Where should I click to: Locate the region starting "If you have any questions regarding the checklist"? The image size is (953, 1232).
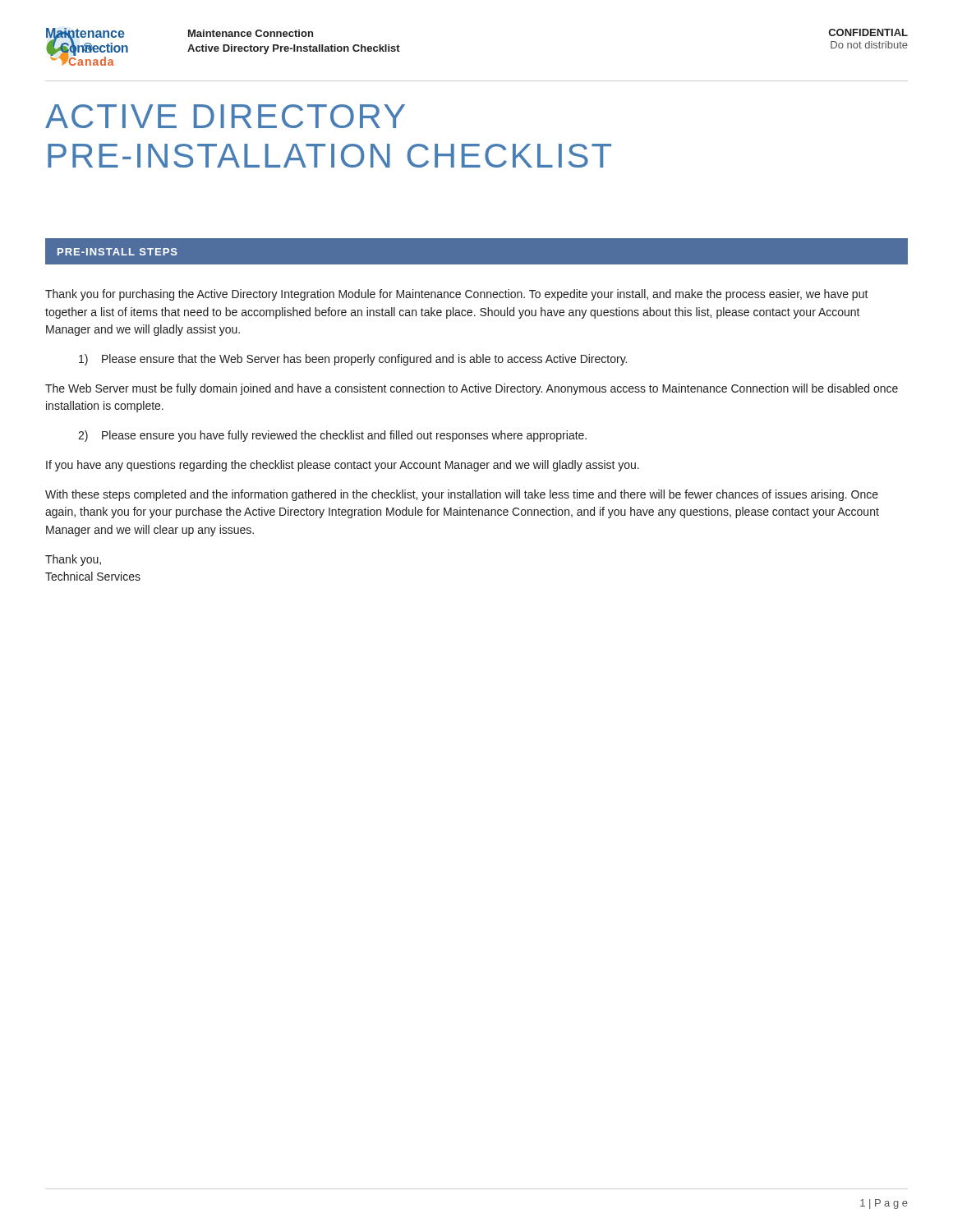click(x=342, y=465)
